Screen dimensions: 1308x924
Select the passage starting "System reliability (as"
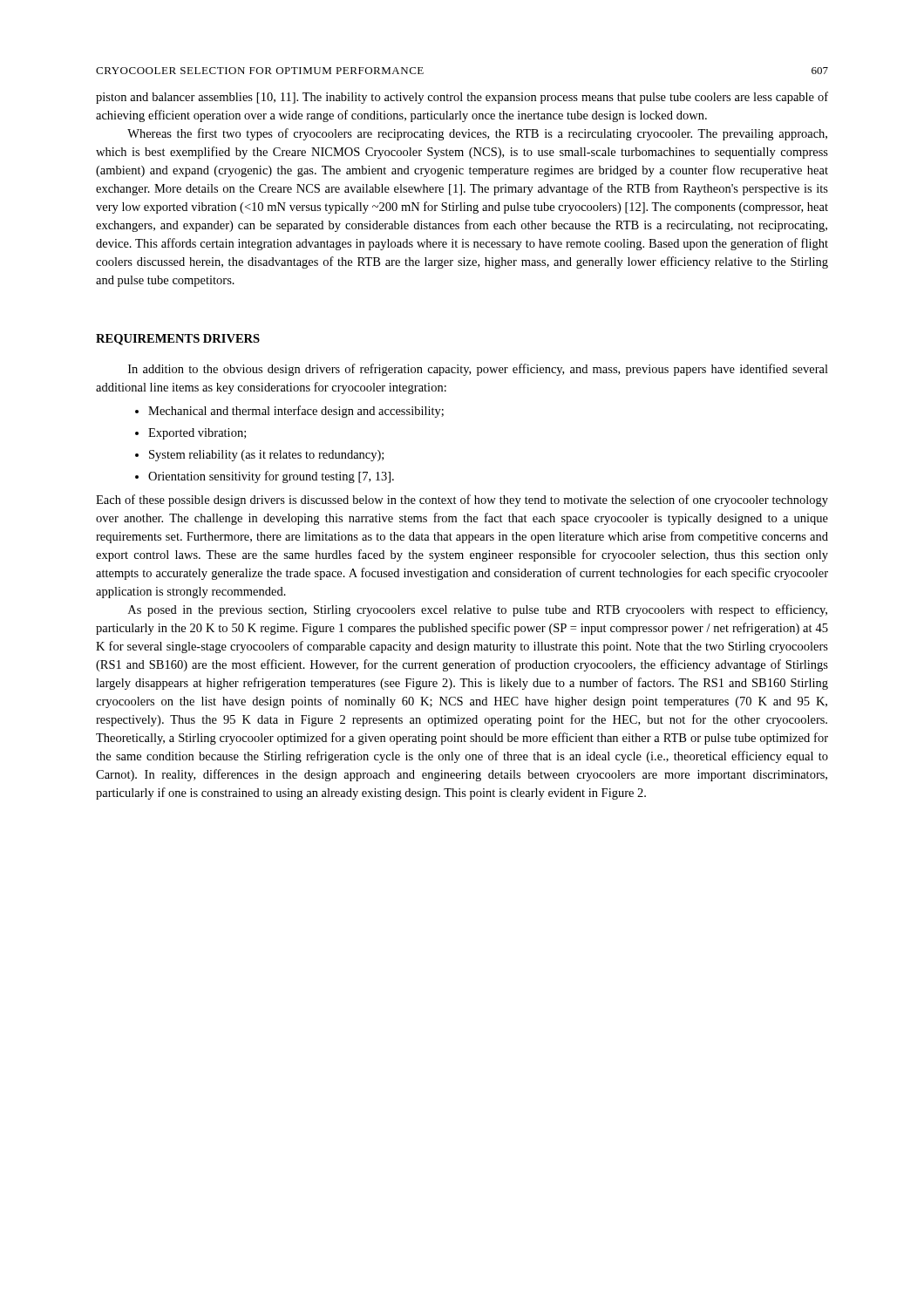266,454
